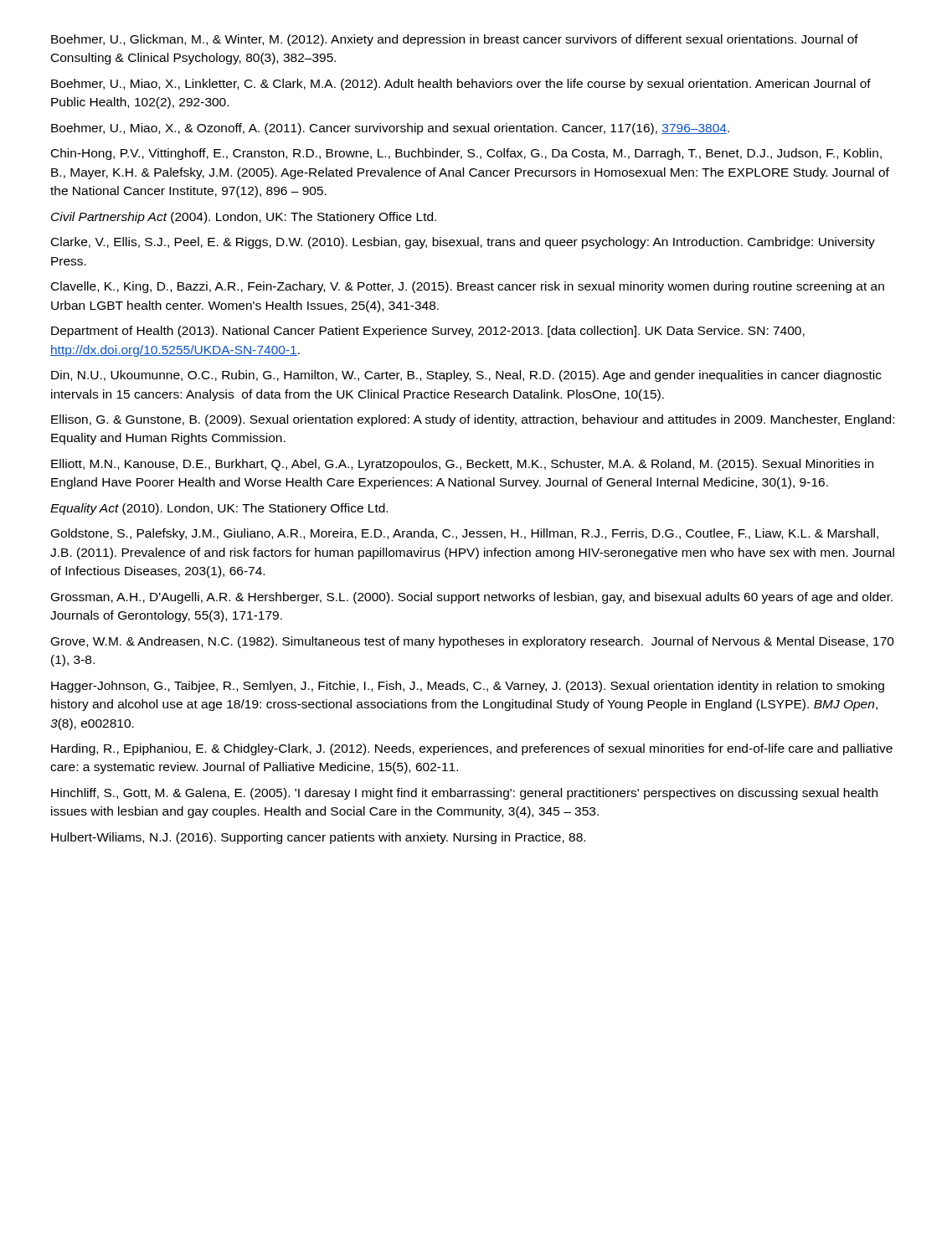Where is the passage that starts "Elliott, M.N., Kanouse, D.E., Burkhart, Q.,"?
The width and height of the screenshot is (952, 1256).
(x=462, y=473)
